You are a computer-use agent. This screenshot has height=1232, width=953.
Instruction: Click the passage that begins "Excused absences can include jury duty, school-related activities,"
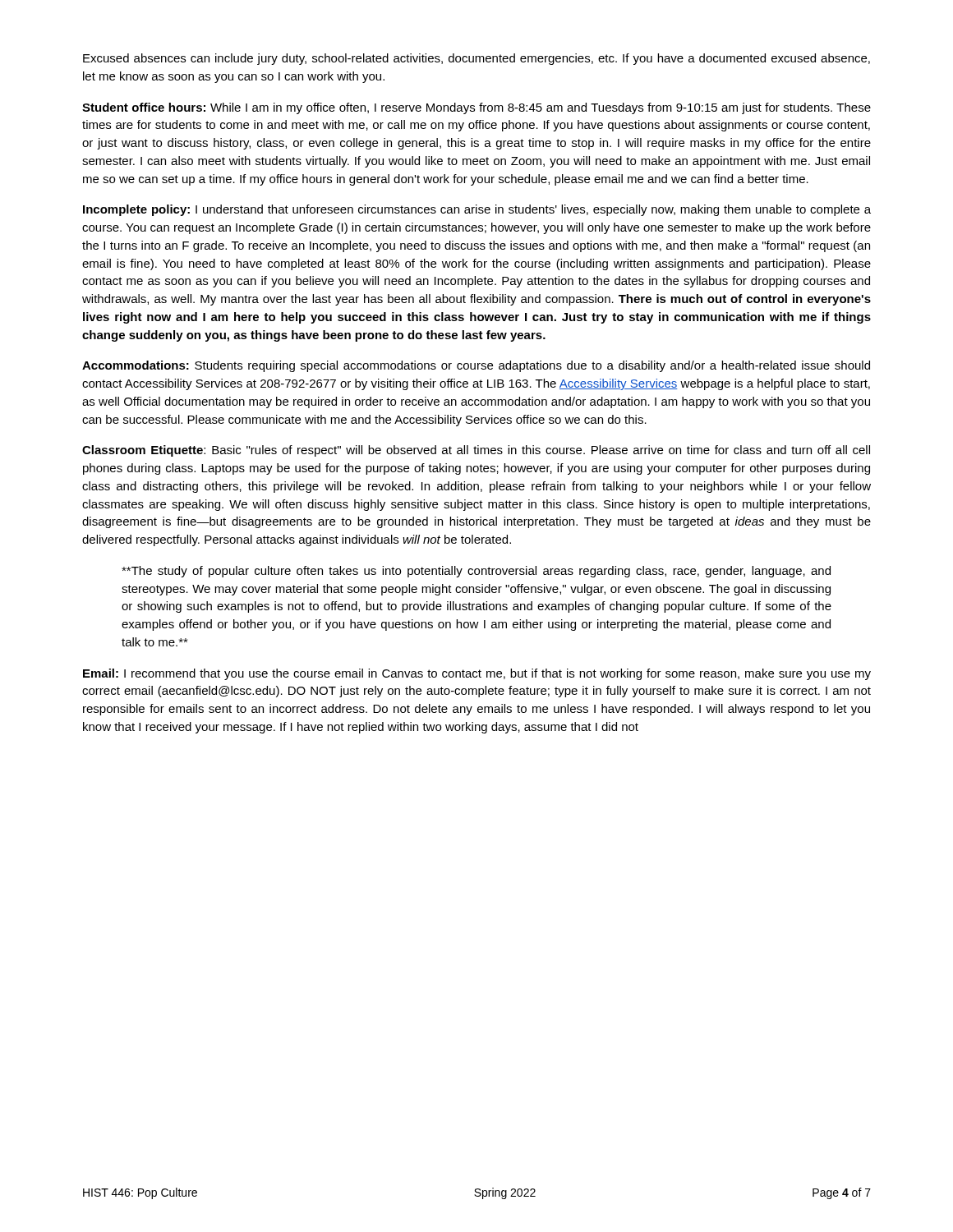[x=476, y=67]
